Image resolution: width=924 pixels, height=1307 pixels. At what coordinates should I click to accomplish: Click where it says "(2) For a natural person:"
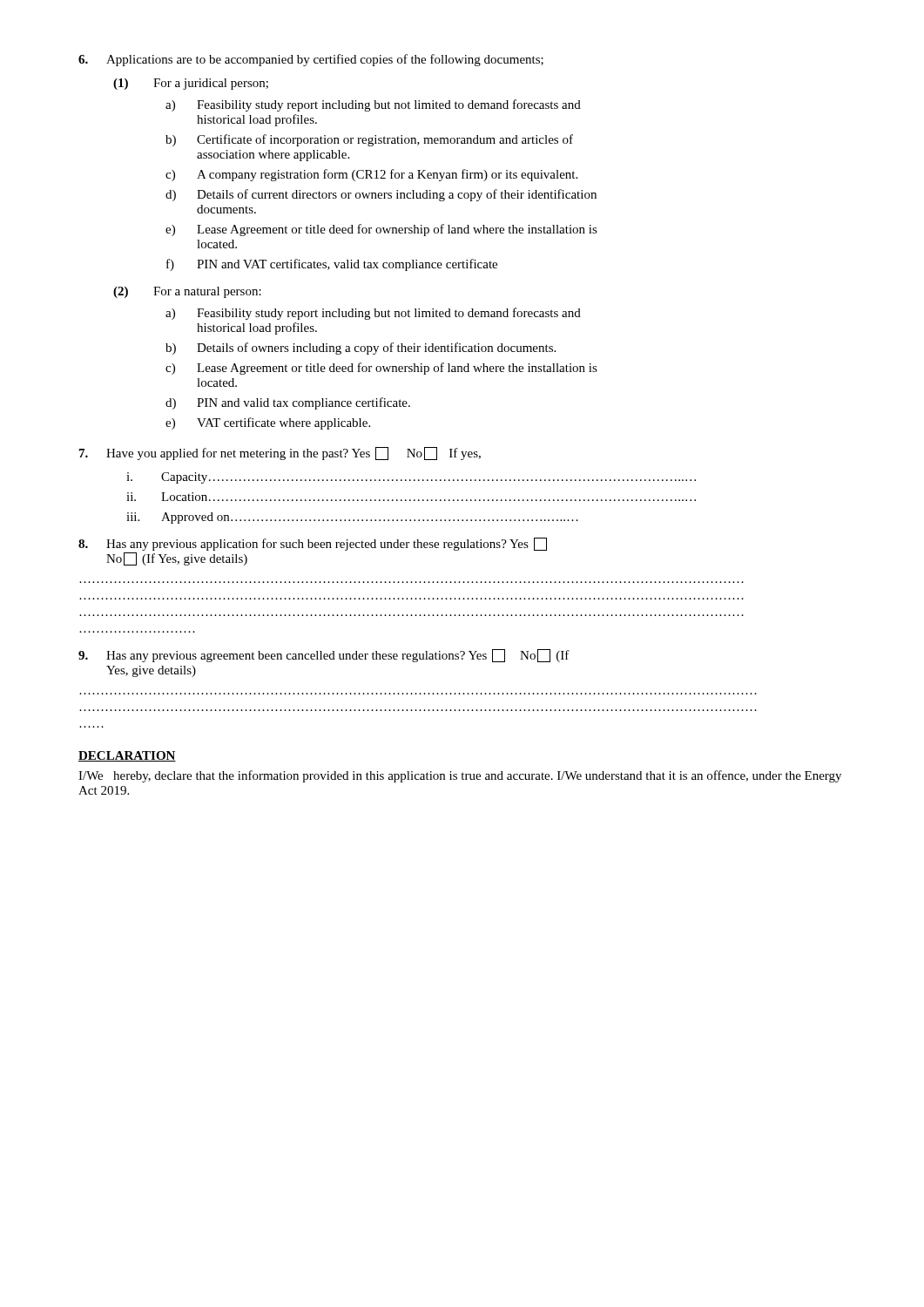[x=187, y=291]
